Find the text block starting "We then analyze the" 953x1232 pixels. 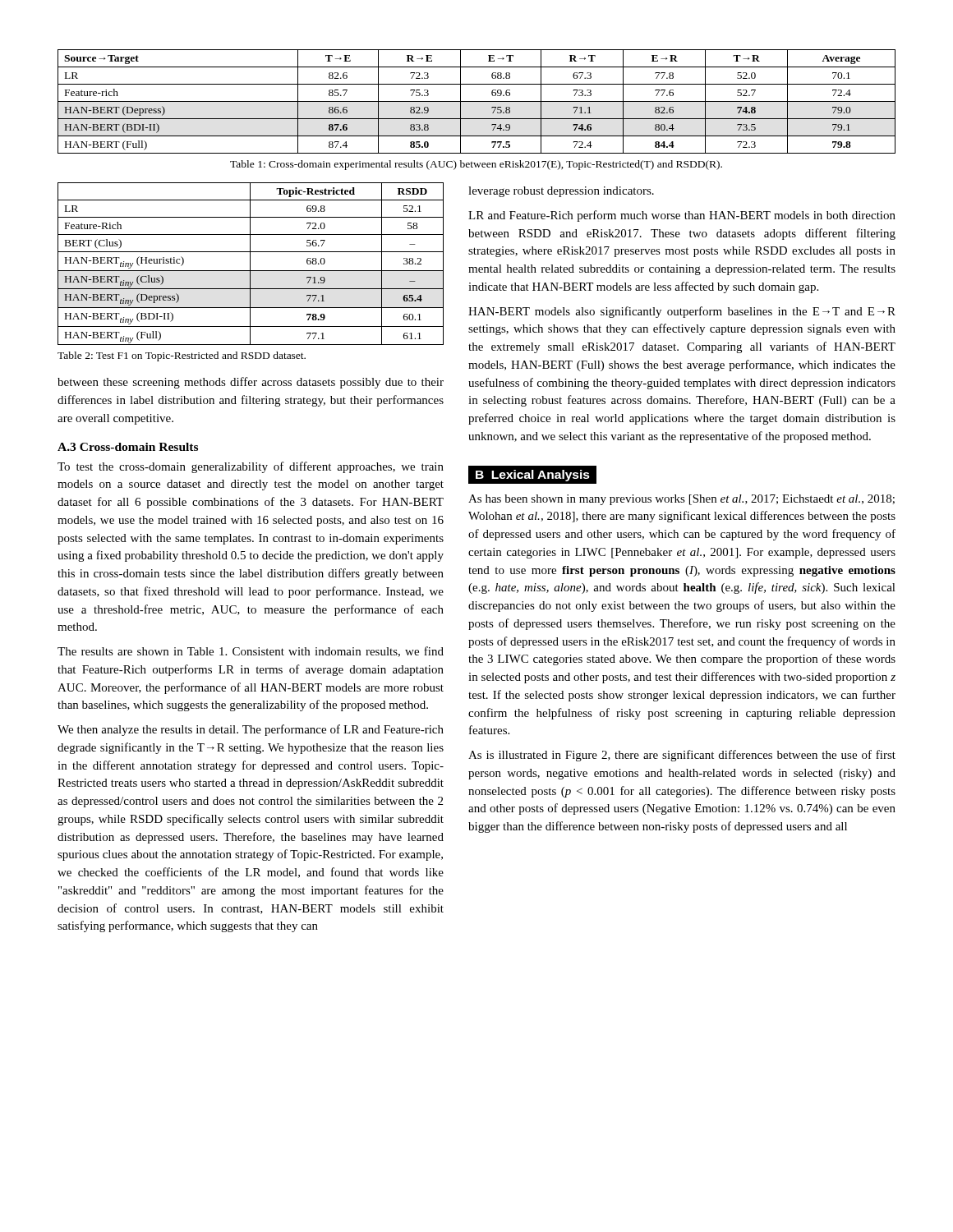251,828
